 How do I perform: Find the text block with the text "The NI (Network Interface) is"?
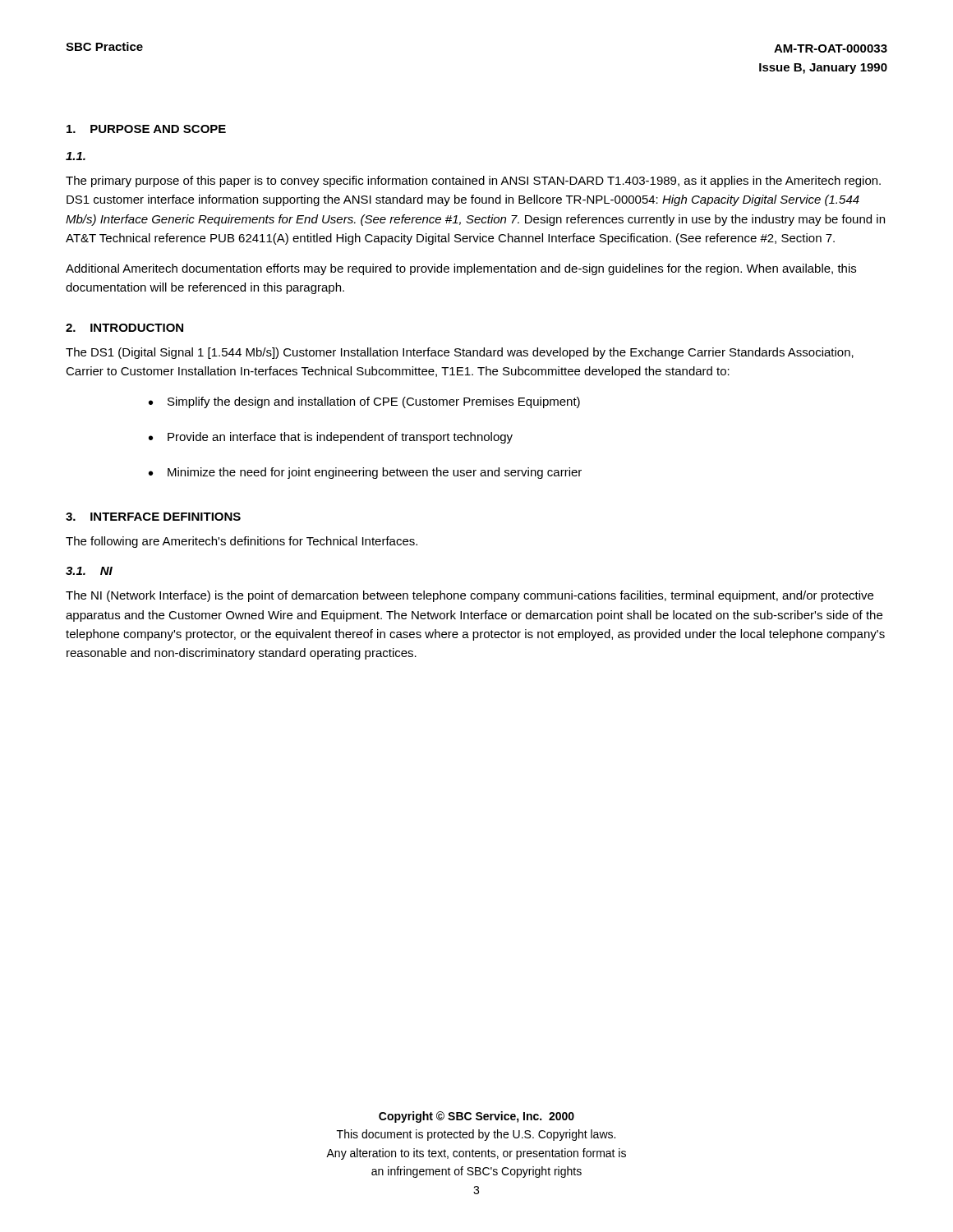[x=475, y=624]
